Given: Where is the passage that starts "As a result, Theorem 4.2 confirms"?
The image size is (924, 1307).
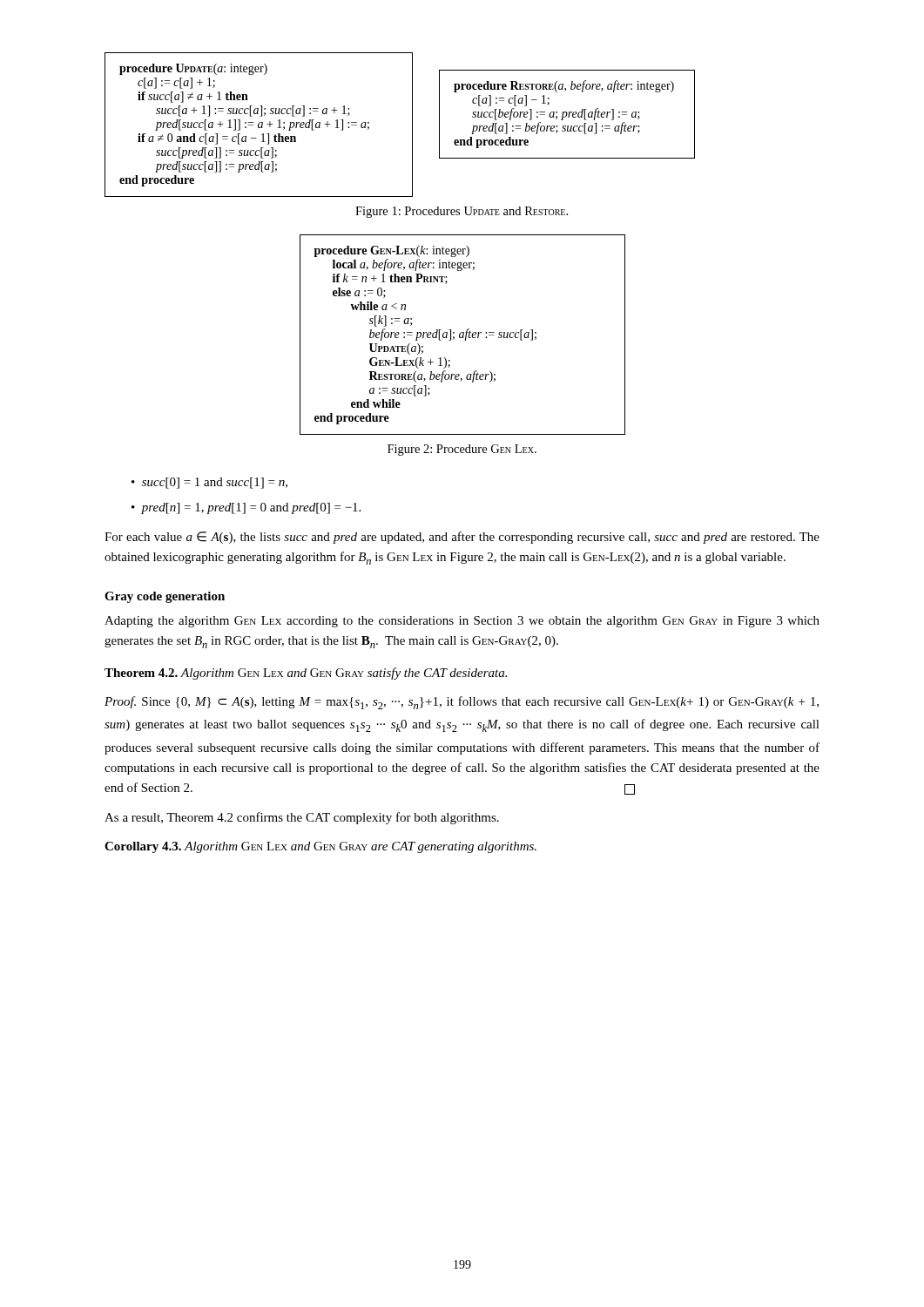Looking at the screenshot, I should tap(462, 817).
